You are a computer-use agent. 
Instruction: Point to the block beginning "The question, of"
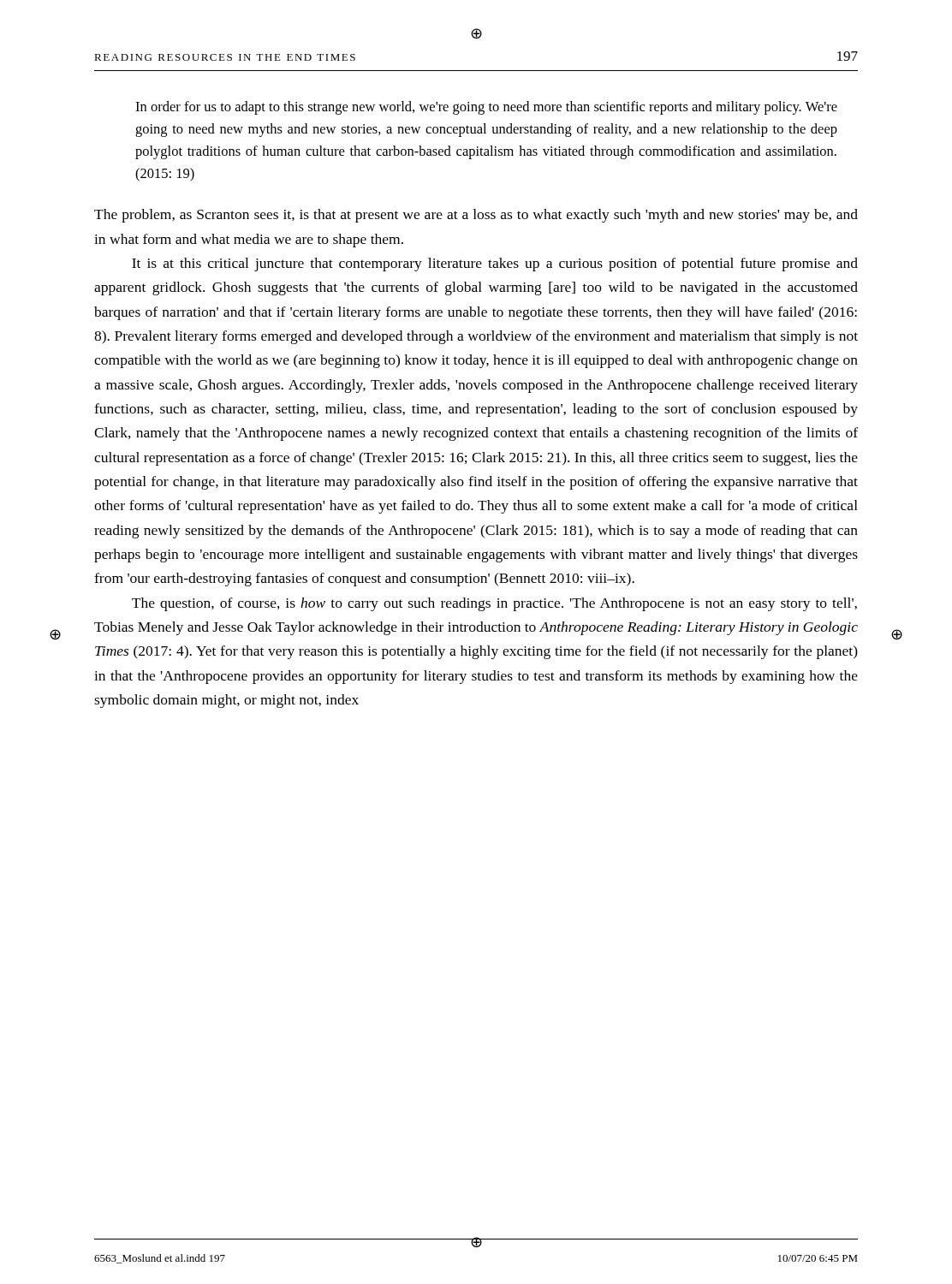pyautogui.click(x=476, y=651)
